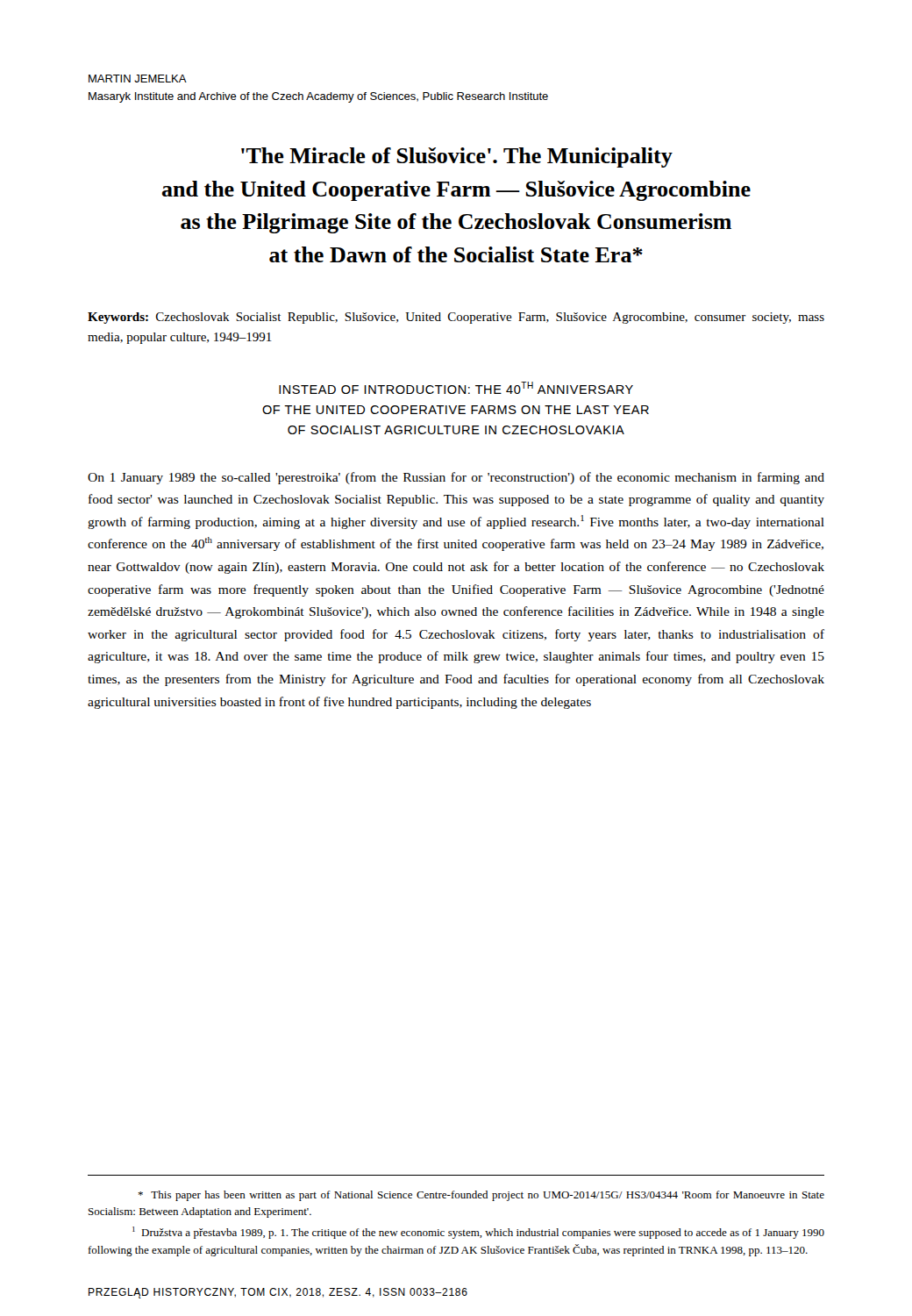This screenshot has width=912, height=1316.
Task: Point to the block starting "Keywords: Czechoslovak Socialist Republic, Slušovice, United Cooperative Farm,"
Action: tap(456, 327)
